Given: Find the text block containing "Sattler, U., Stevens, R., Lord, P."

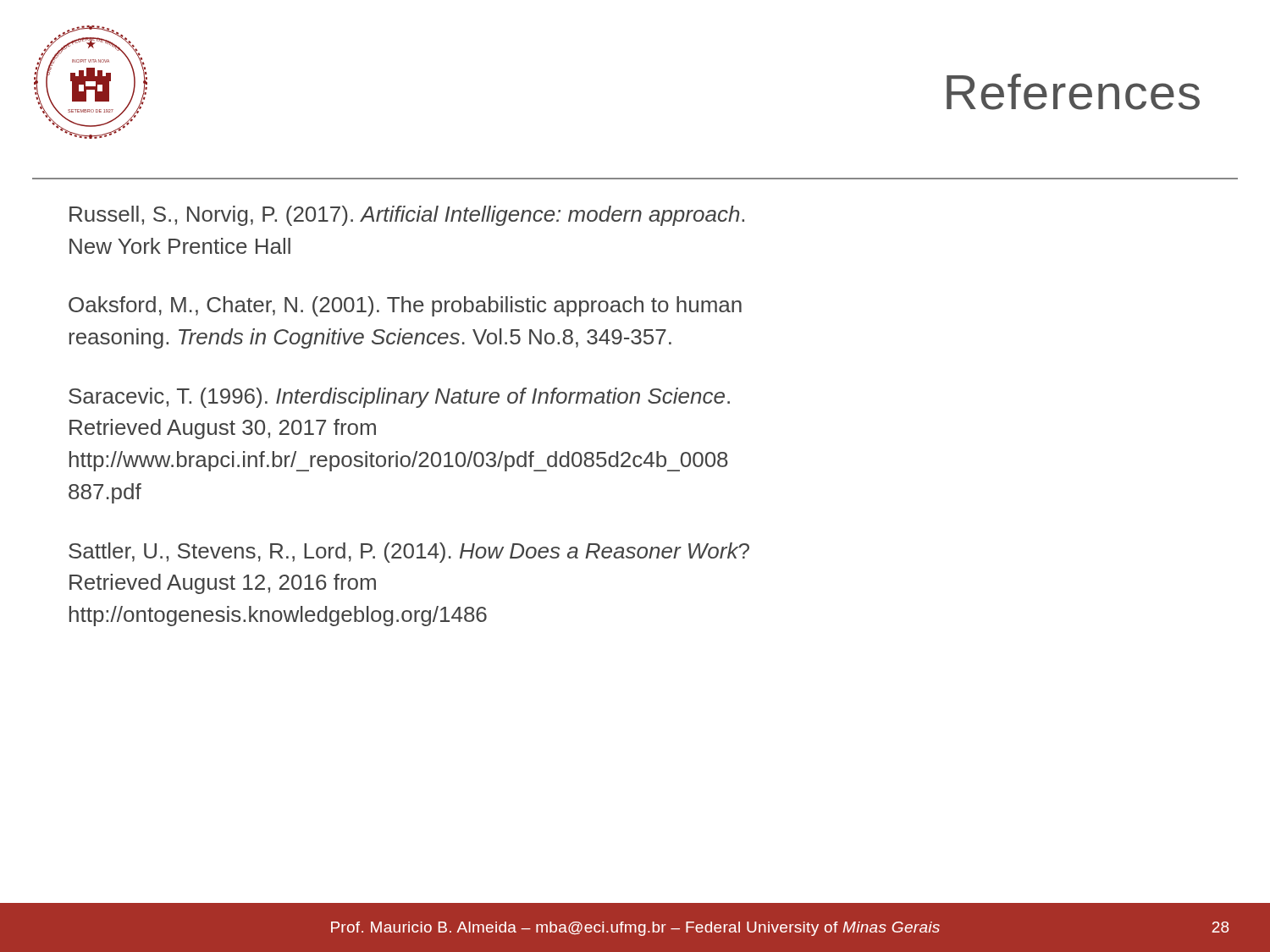Looking at the screenshot, I should tap(409, 553).
